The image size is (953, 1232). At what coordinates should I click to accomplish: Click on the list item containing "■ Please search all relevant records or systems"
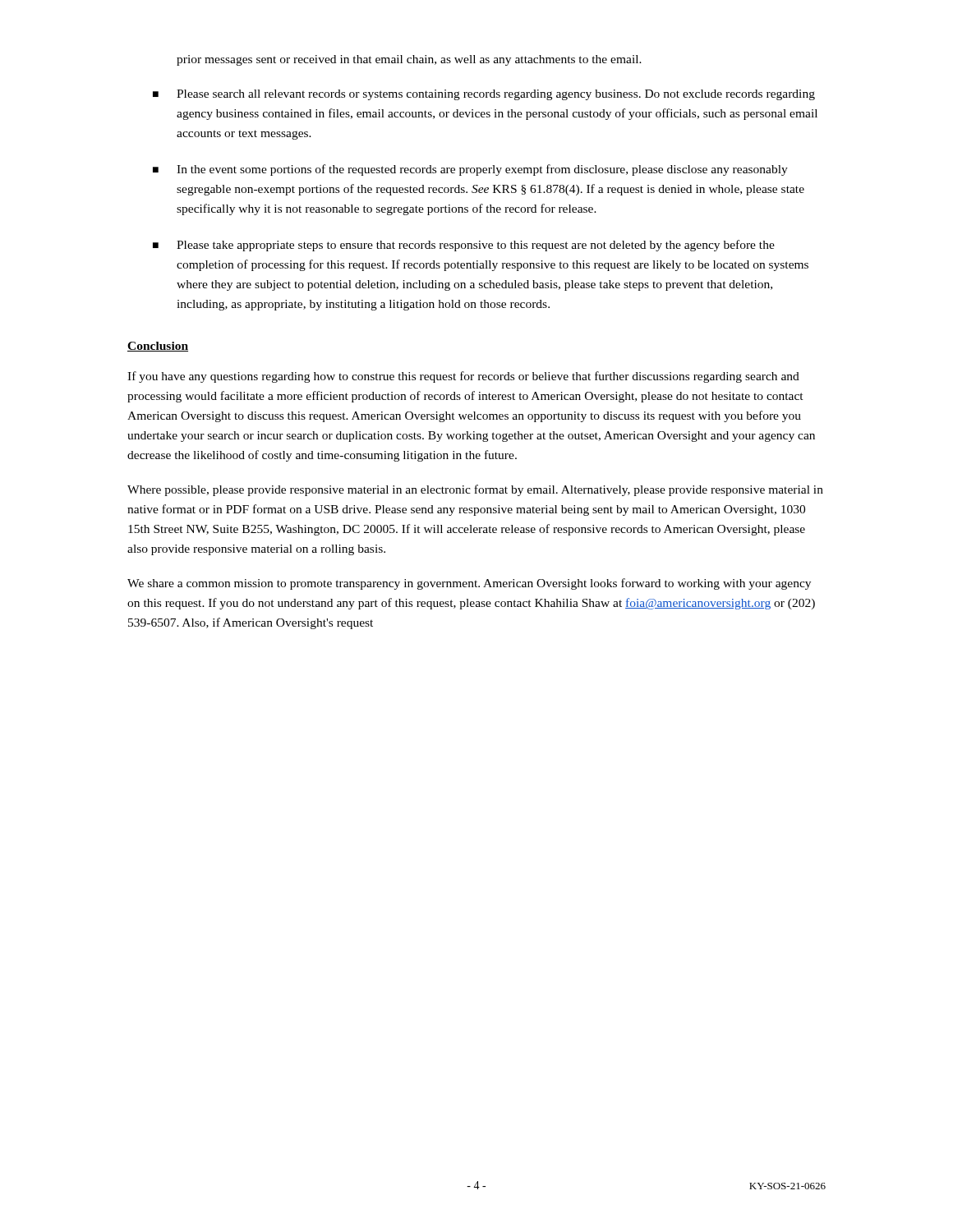pyautogui.click(x=489, y=113)
